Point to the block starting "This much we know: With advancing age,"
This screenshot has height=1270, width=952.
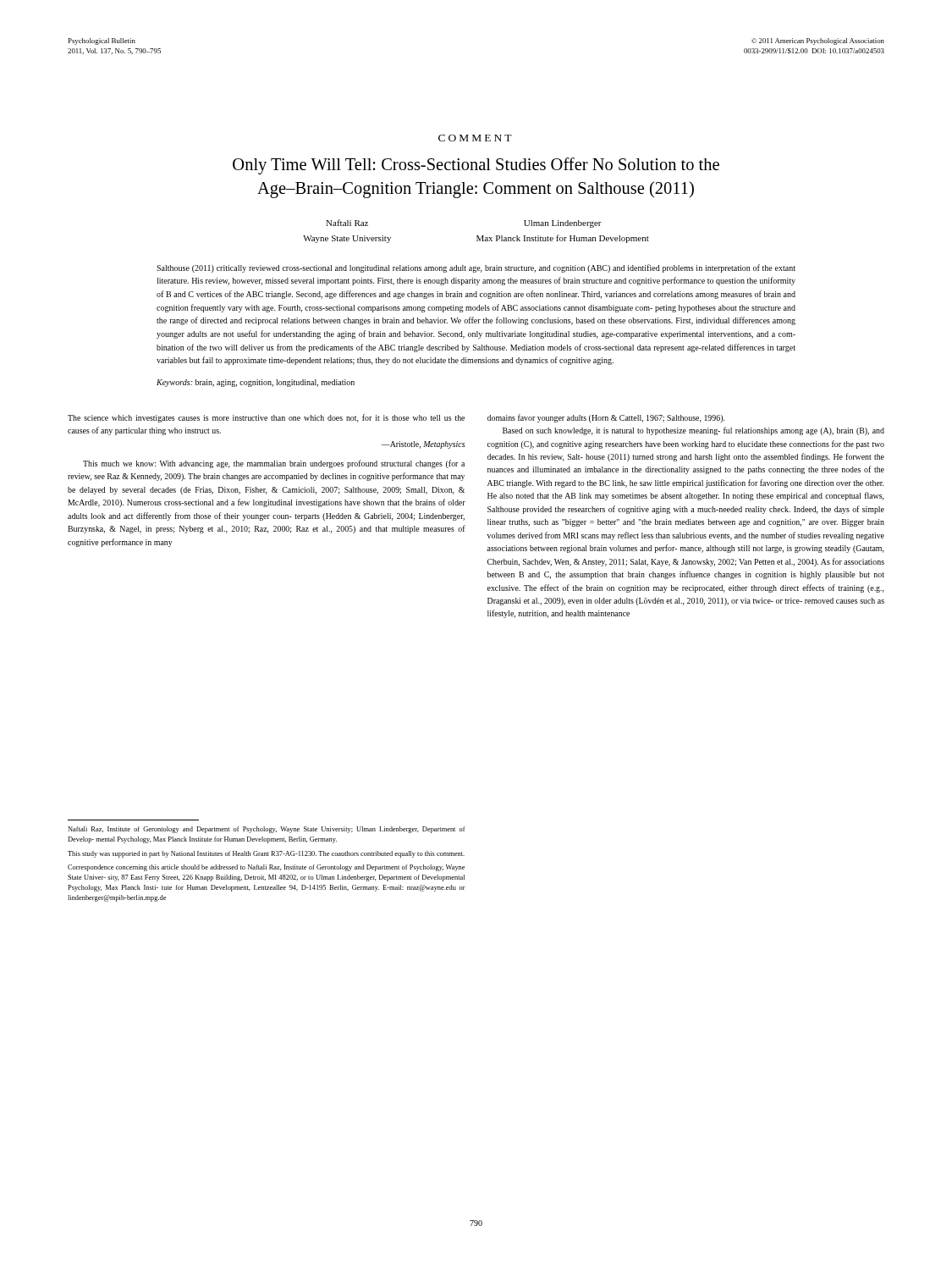pos(266,503)
